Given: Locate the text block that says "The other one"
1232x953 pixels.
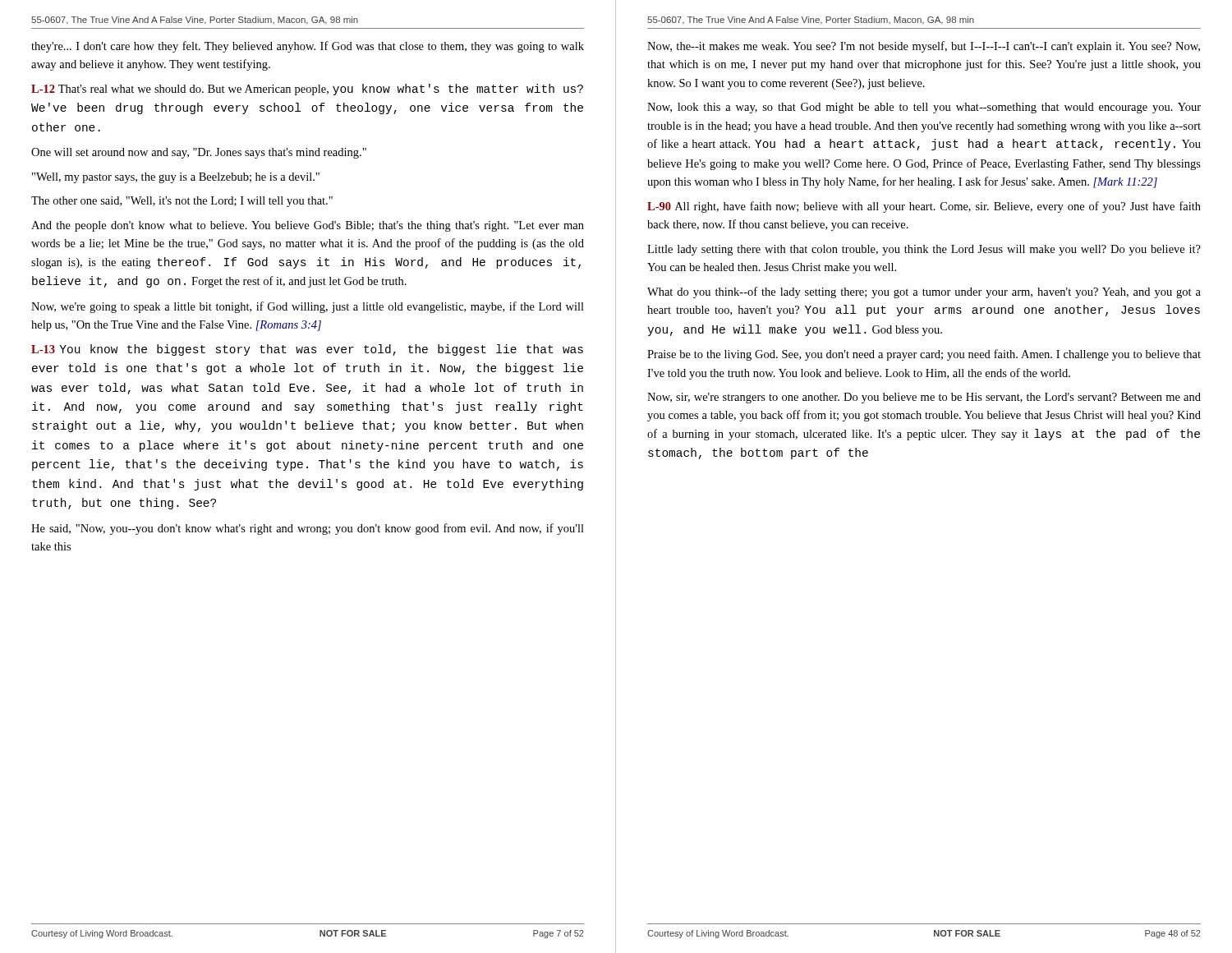Looking at the screenshot, I should coord(182,201).
